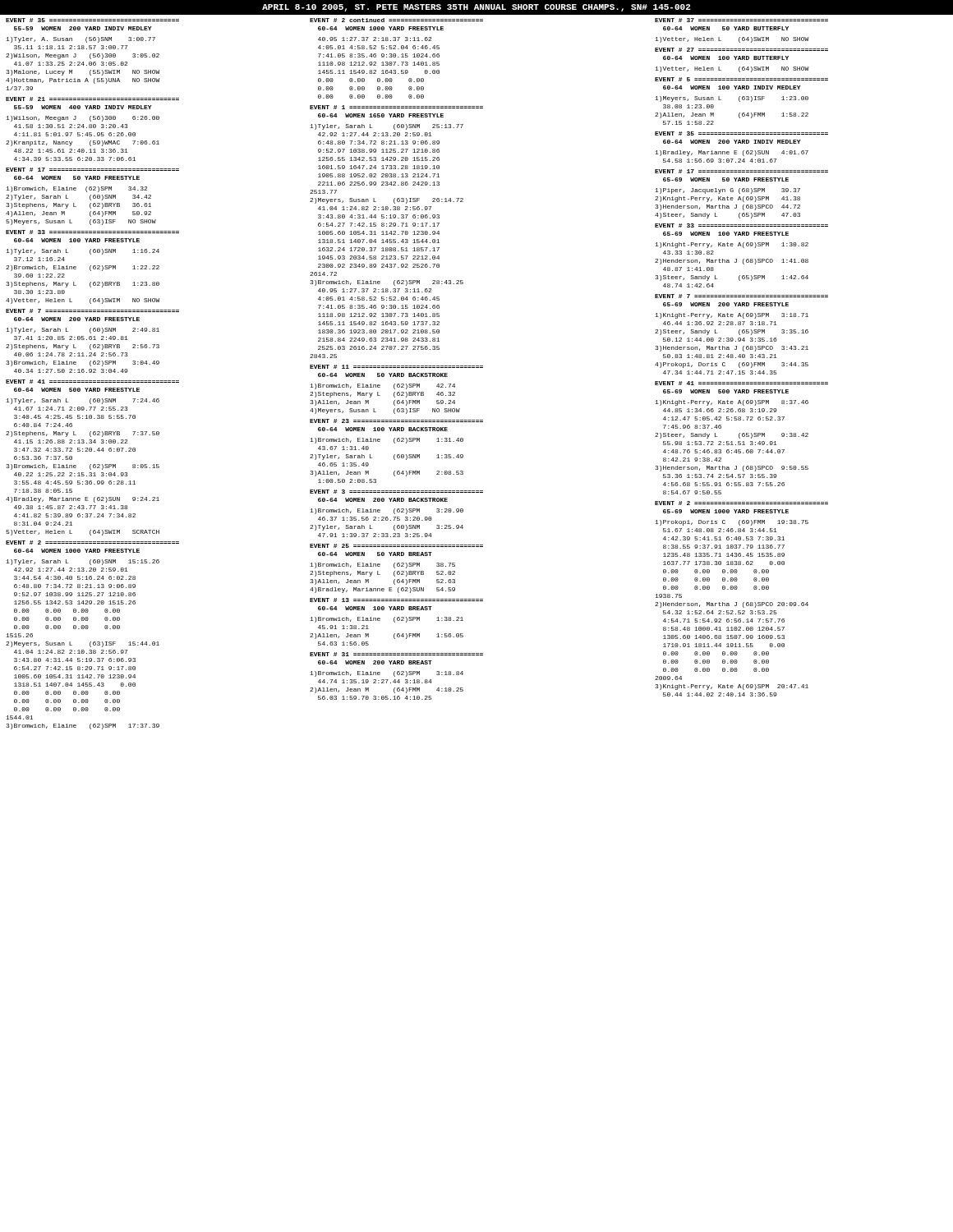Find the section header that reads "EVENT # 17 ================================= 65-69 WOMEN 50"
Image resolution: width=953 pixels, height=1232 pixels.
[x=803, y=176]
